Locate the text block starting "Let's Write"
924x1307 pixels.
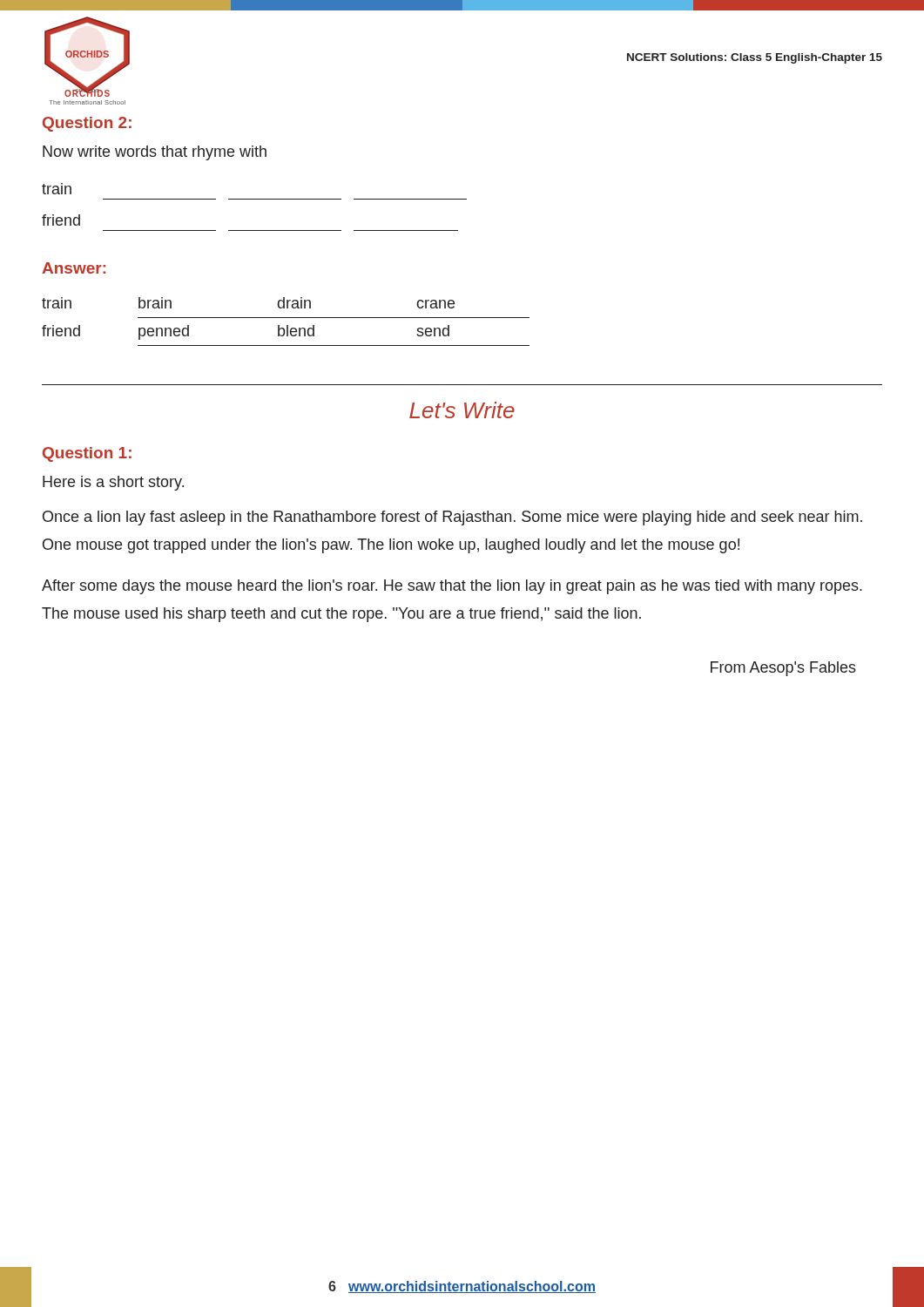462,410
